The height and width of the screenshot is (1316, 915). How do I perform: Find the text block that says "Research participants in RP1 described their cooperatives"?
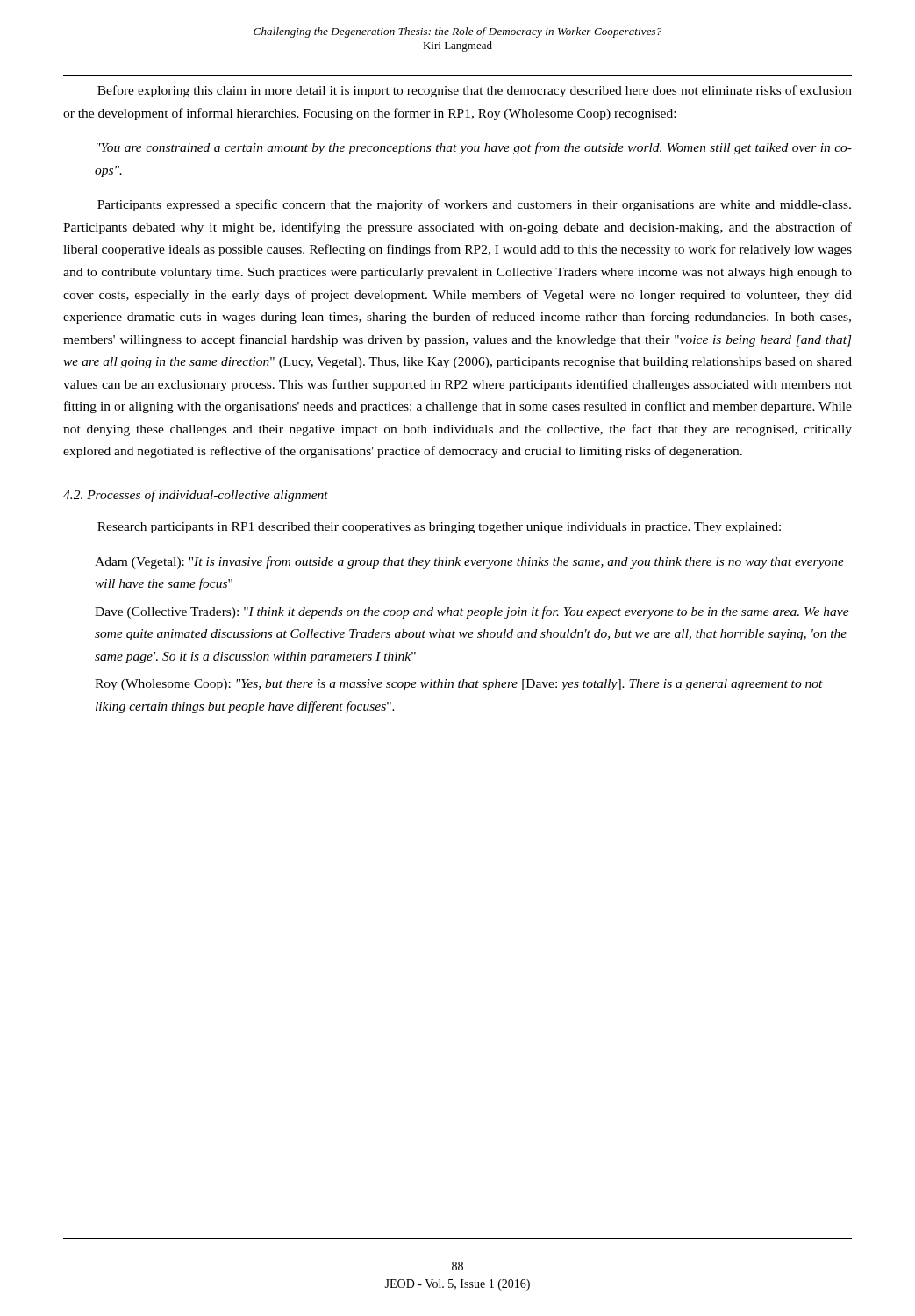[458, 526]
